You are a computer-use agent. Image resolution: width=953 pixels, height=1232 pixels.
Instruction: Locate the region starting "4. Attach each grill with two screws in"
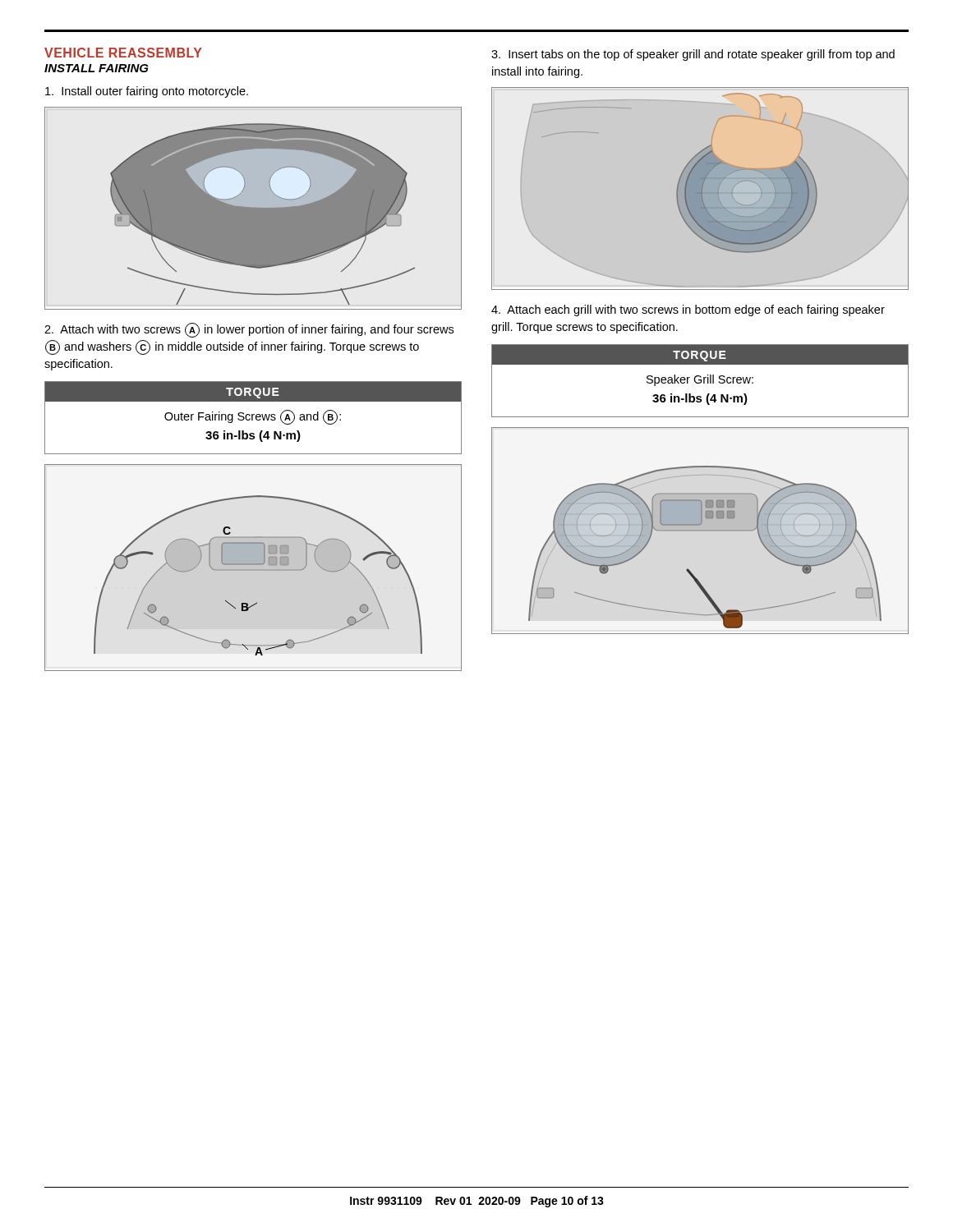(x=688, y=318)
